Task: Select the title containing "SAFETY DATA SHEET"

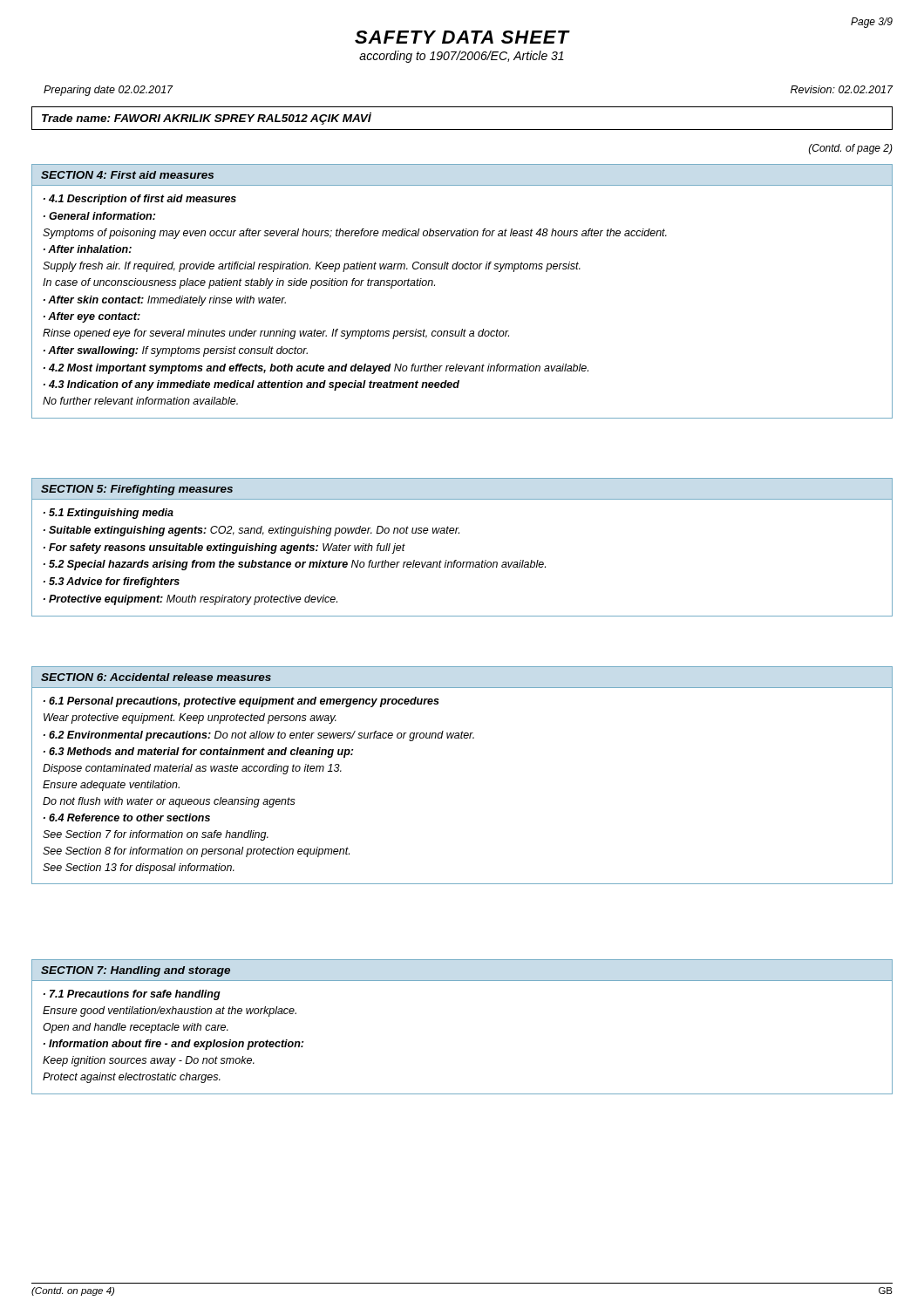Action: pos(462,37)
